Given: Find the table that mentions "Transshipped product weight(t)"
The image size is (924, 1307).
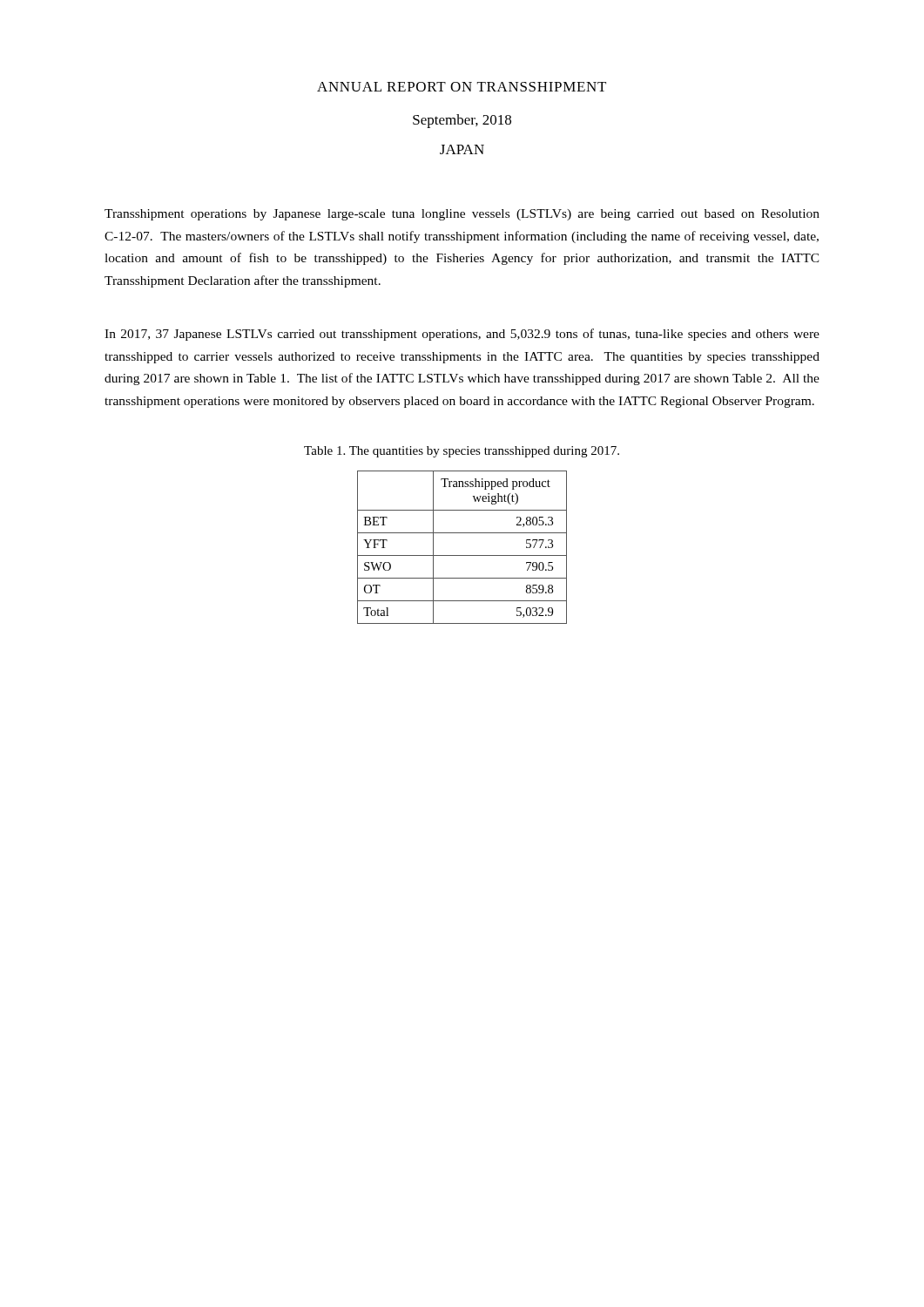Looking at the screenshot, I should (x=462, y=547).
